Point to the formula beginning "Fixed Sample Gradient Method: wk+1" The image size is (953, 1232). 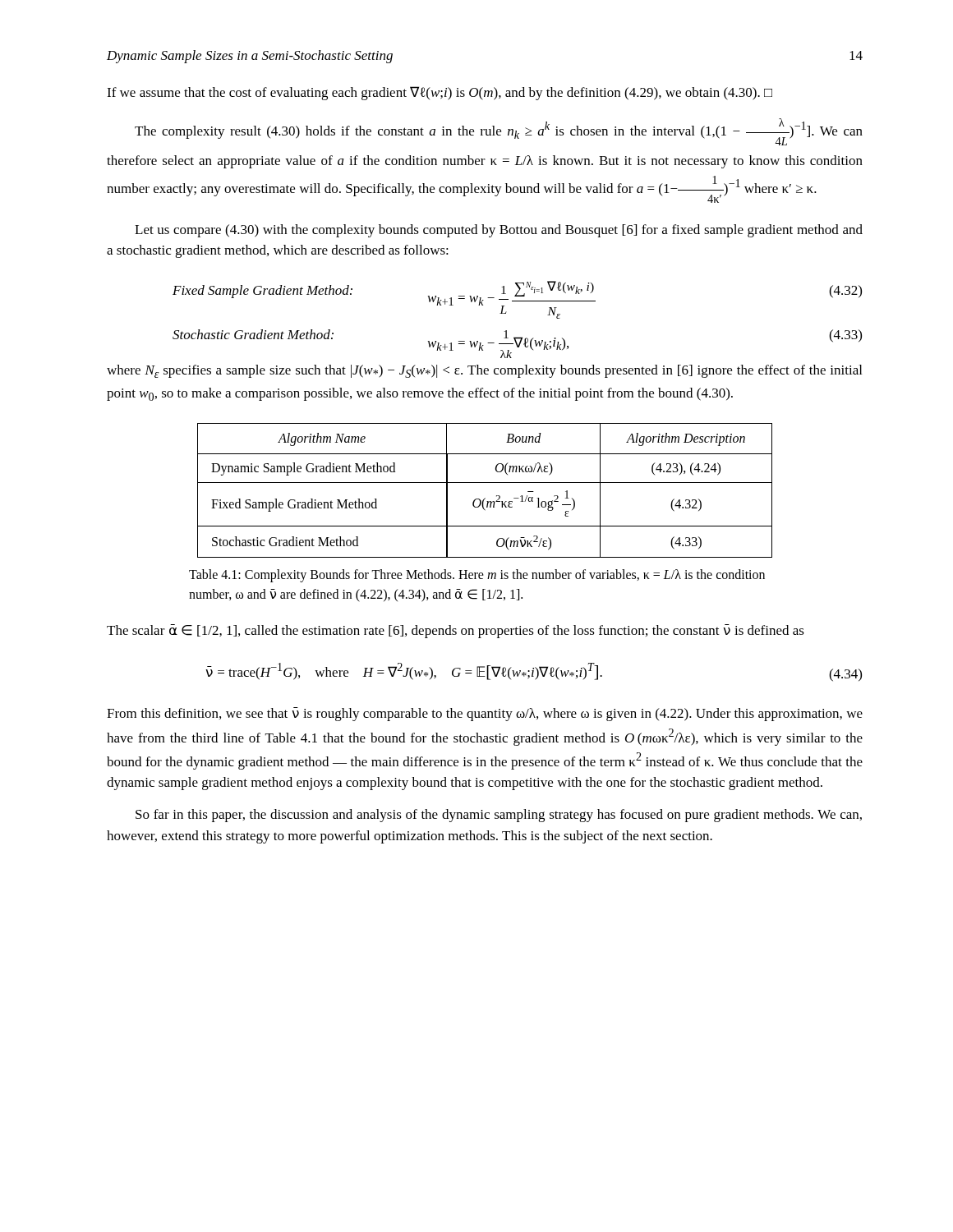coord(518,294)
